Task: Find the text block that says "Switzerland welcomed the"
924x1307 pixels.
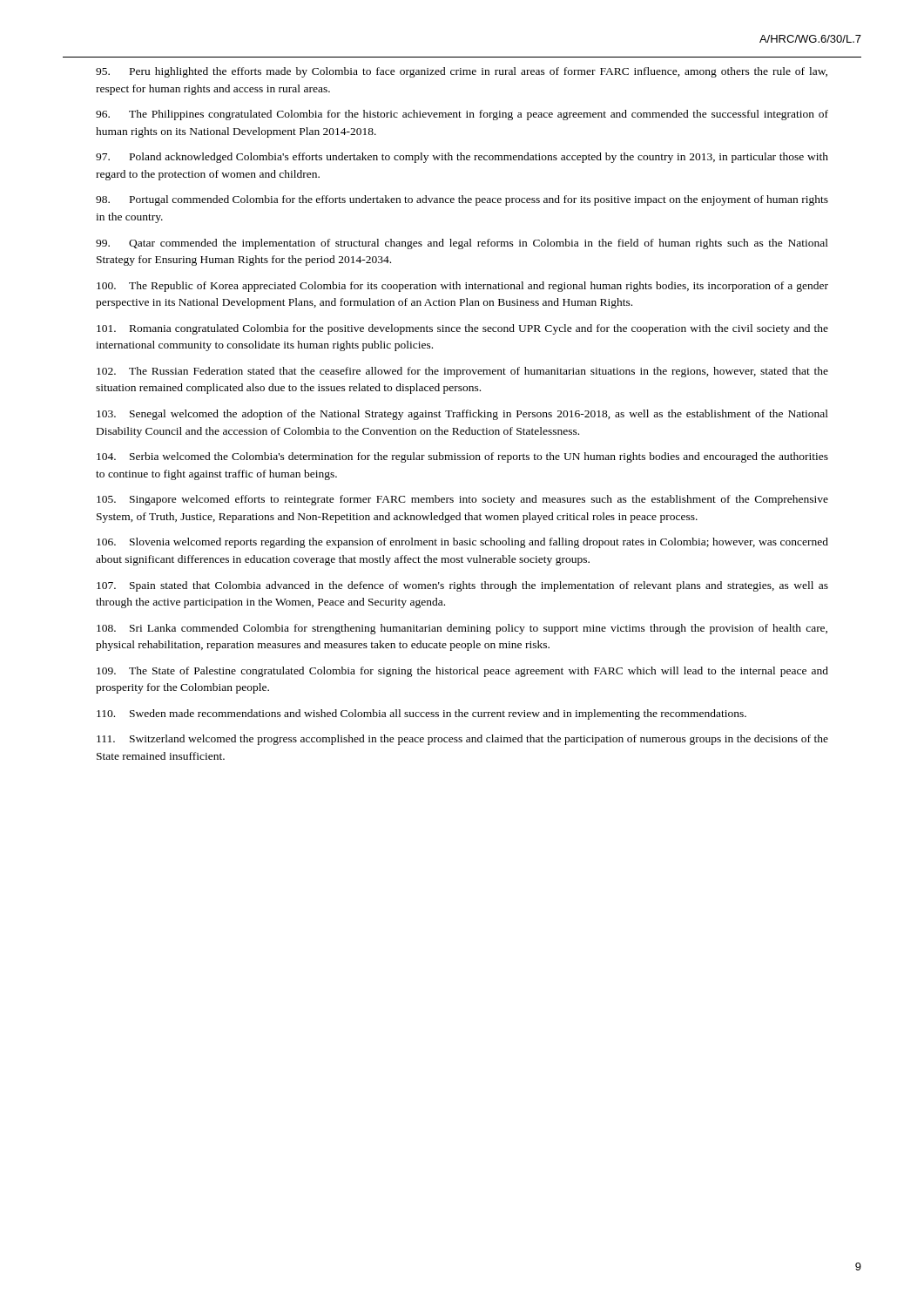Action: point(462,746)
